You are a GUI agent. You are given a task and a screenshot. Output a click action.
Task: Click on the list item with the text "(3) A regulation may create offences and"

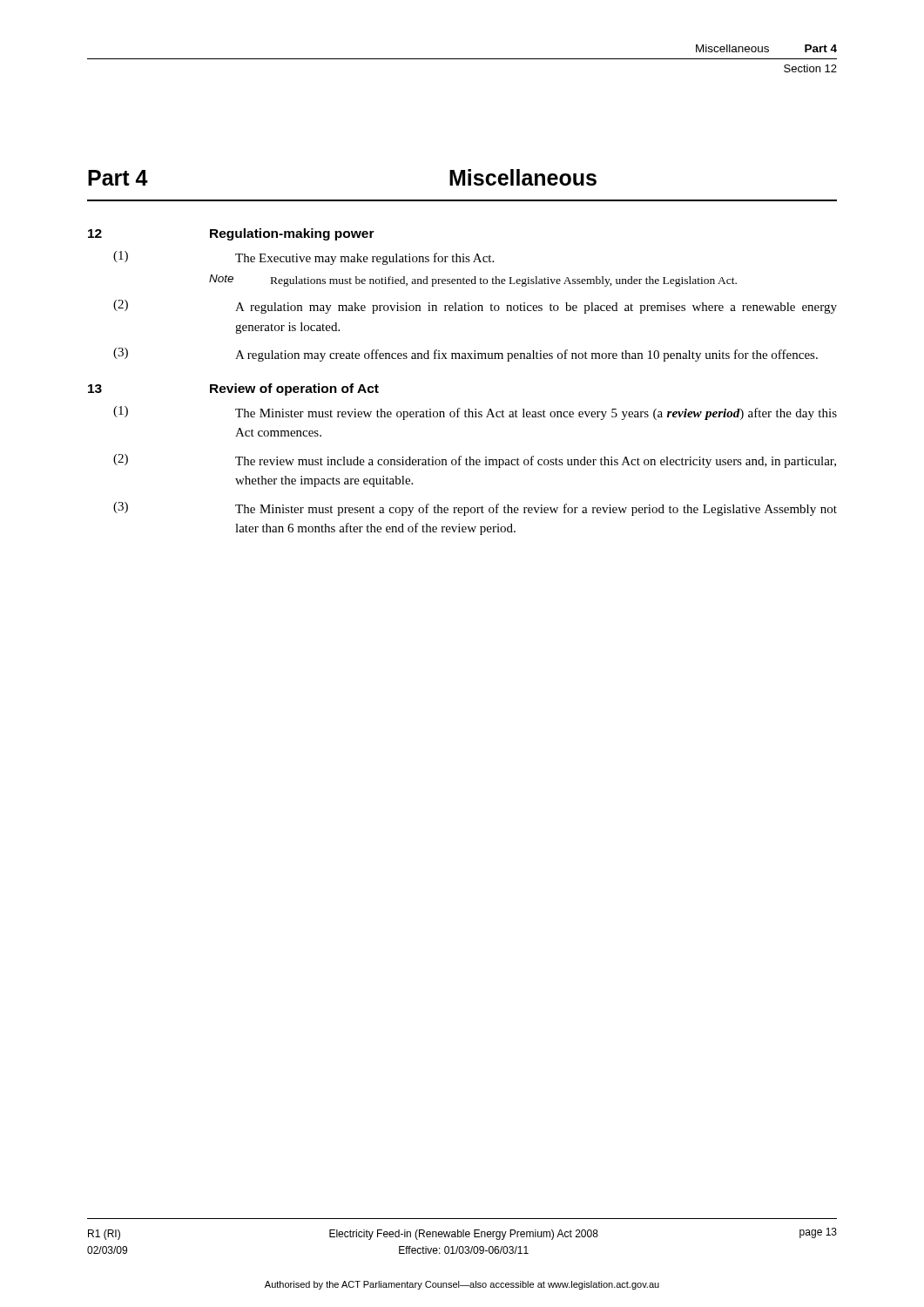[462, 355]
